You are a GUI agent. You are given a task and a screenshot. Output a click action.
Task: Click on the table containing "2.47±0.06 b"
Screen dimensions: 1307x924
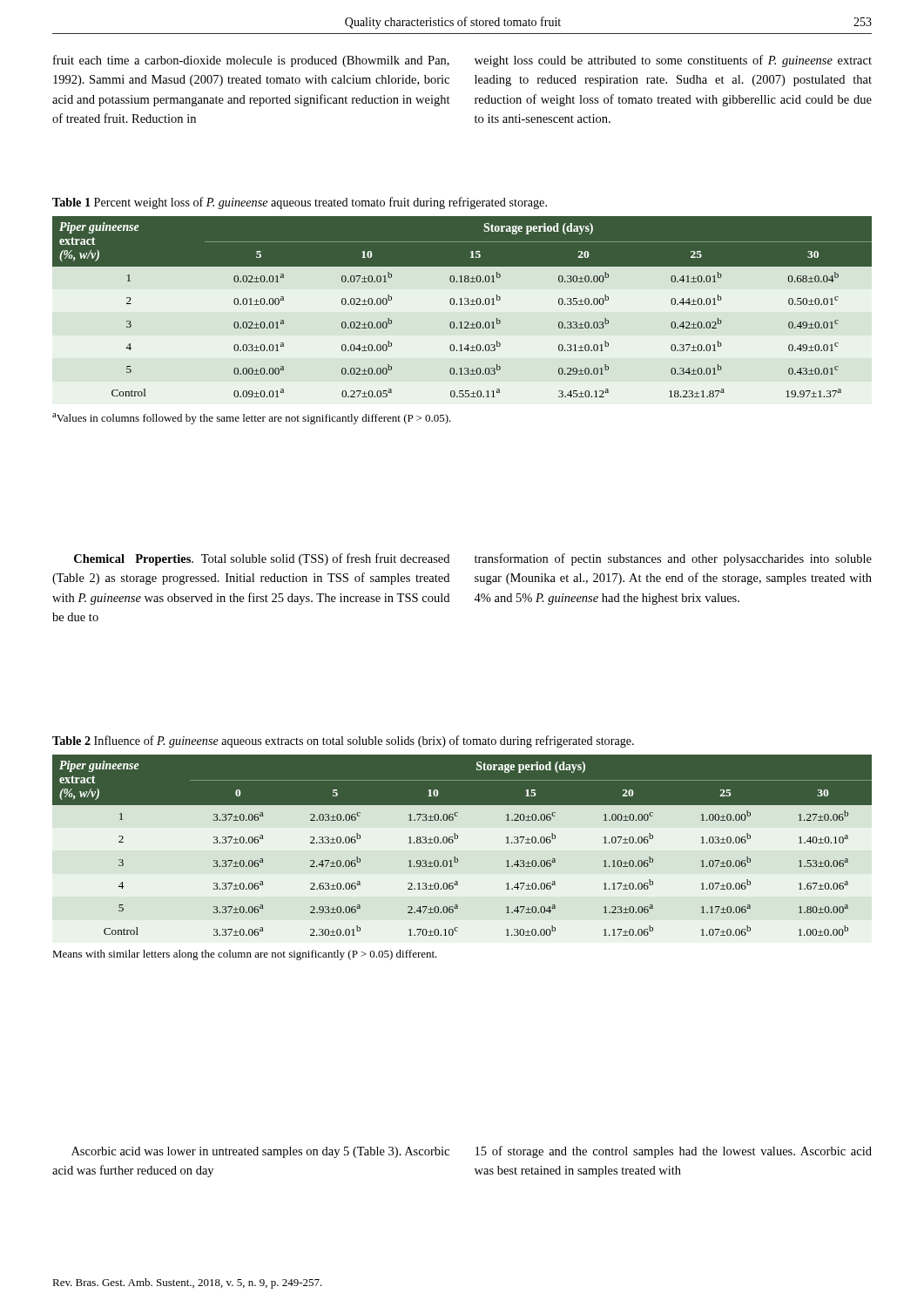pos(462,849)
